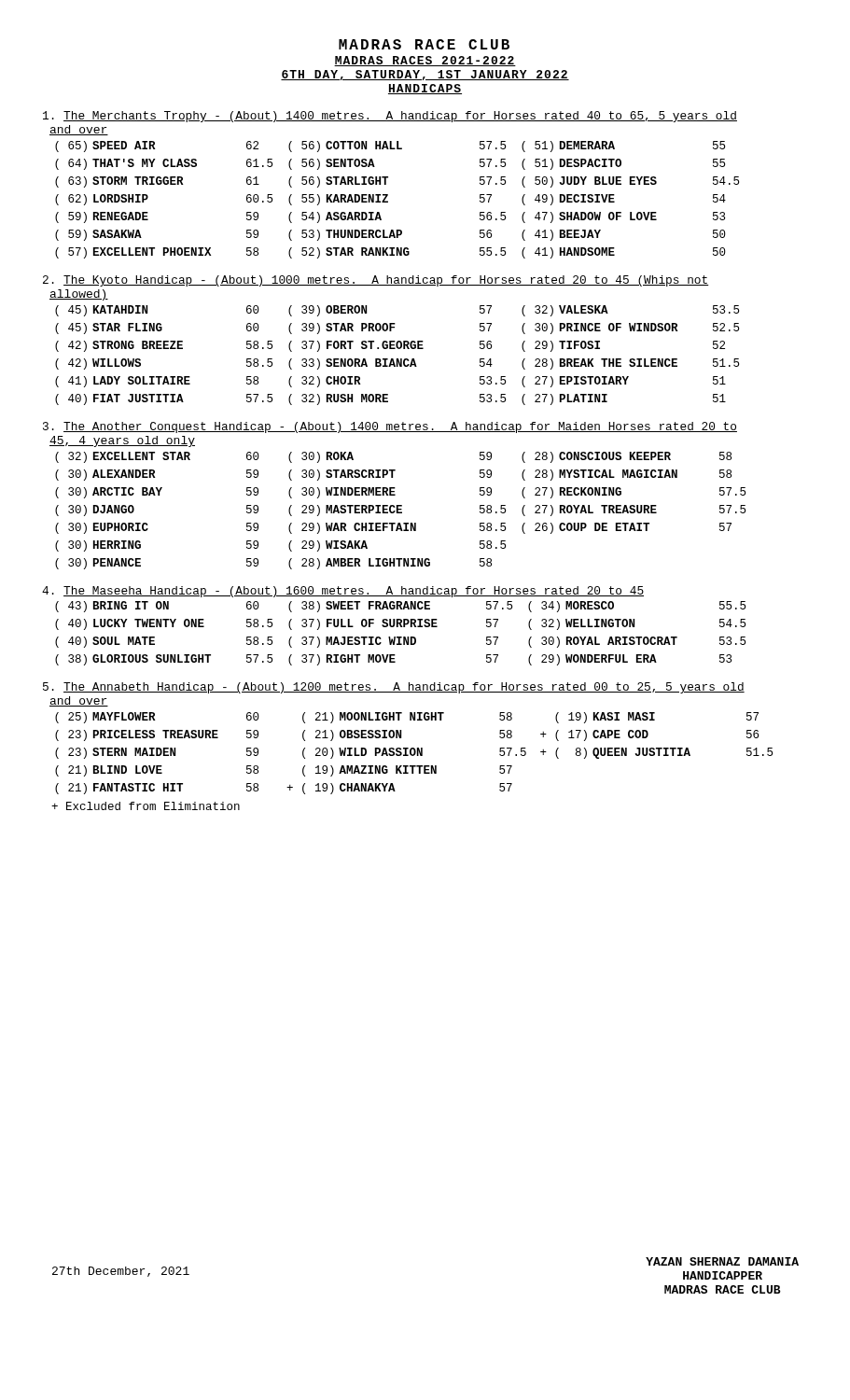Point to the section header beginning "2. The Kyoto Handicap - (About) 1000 metres."
Screen dimensions: 1400x850
[x=375, y=280]
